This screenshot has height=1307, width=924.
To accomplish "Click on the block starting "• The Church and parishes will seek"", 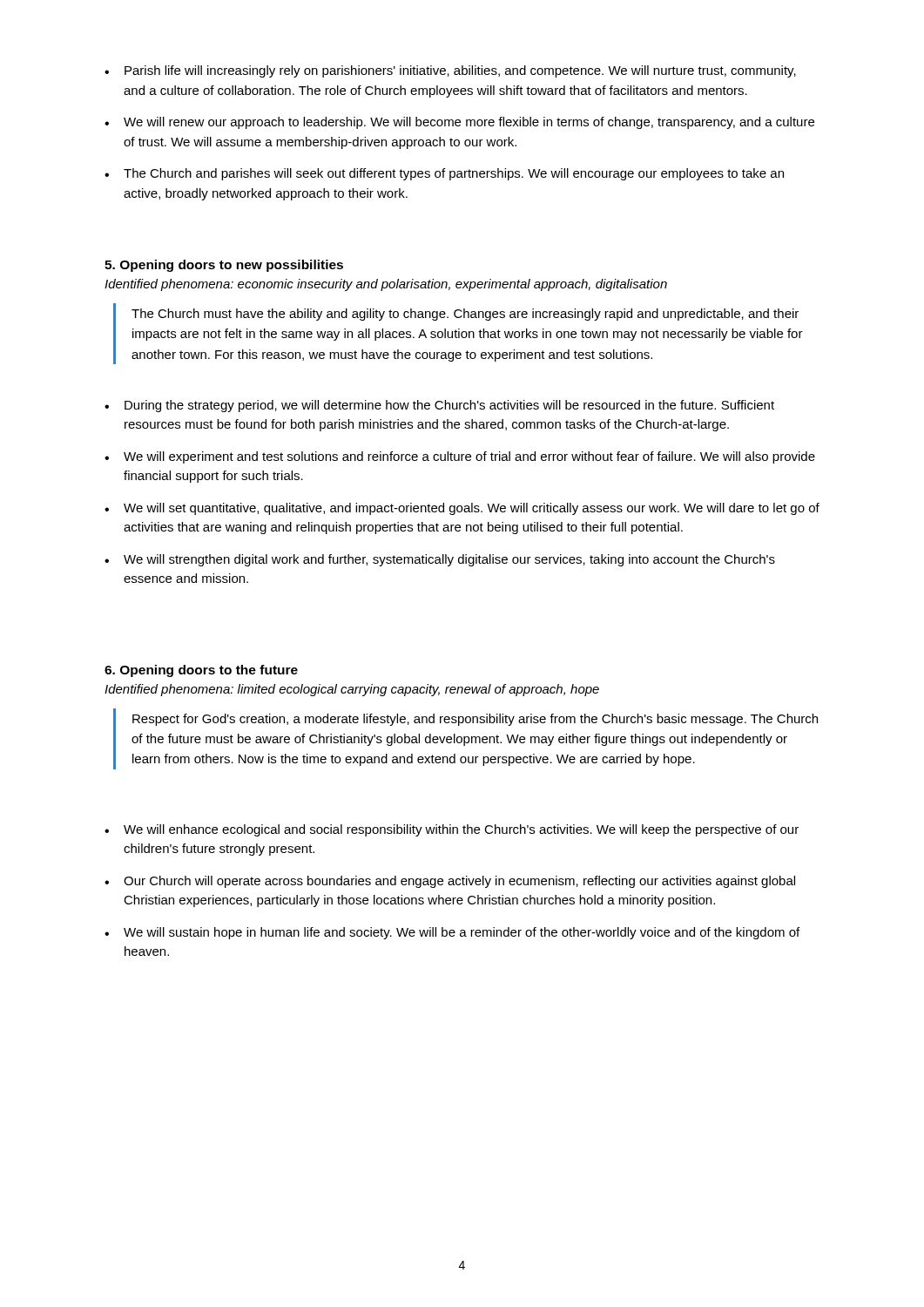I will (x=462, y=183).
